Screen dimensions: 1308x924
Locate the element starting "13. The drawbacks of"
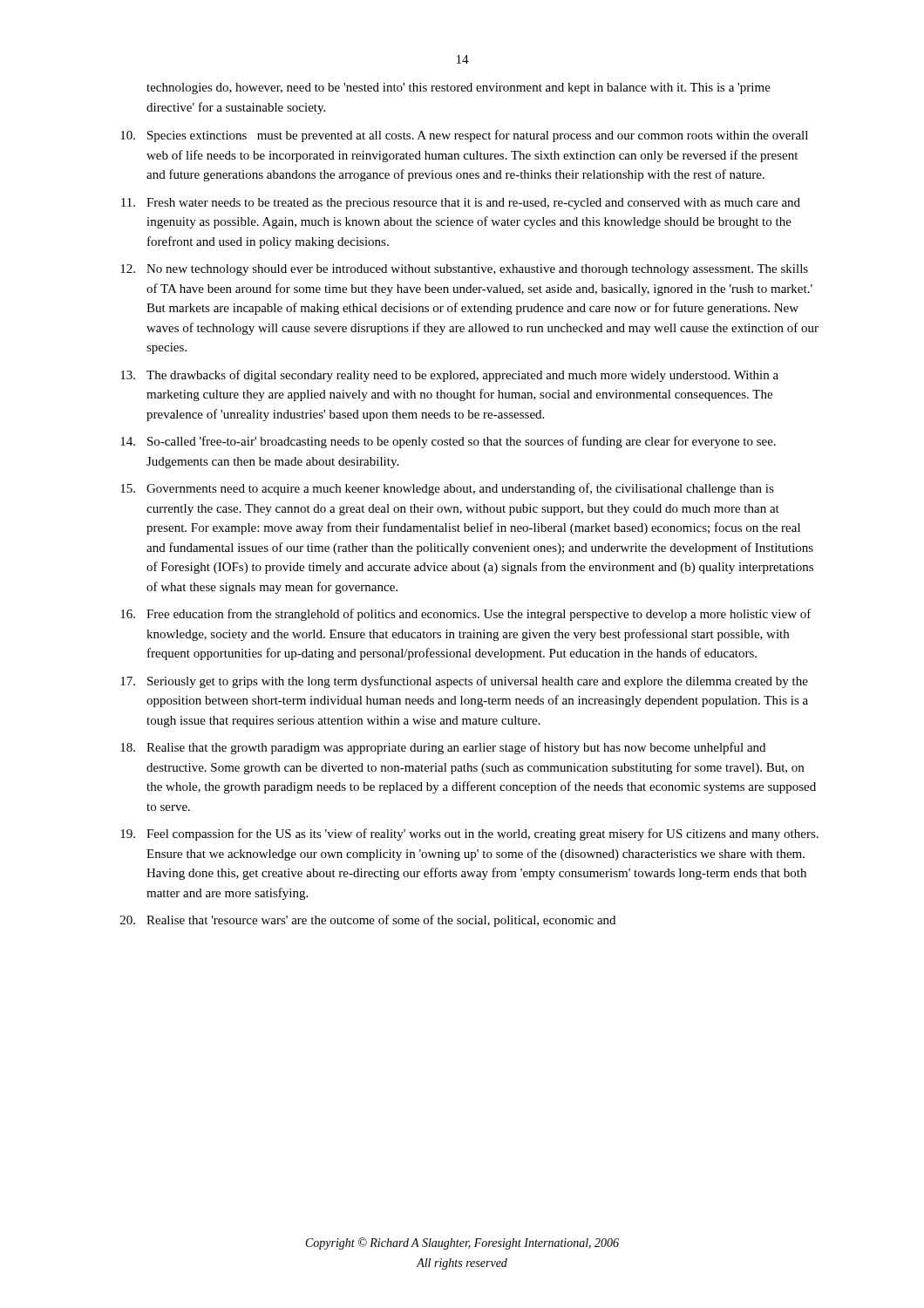point(462,394)
